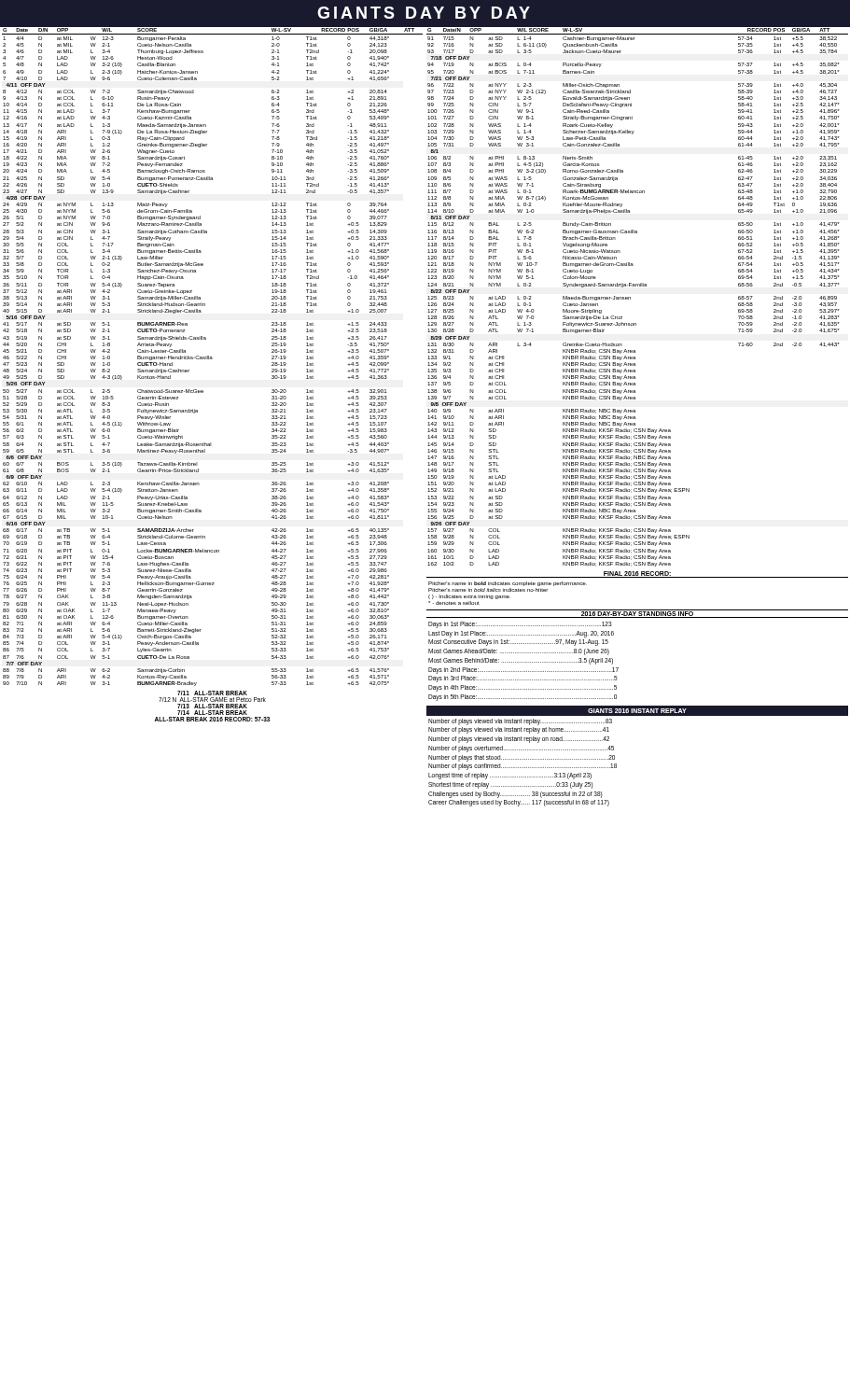
Task: Find the text block starting "GIANTS DAY BY"
Action: pos(425,13)
